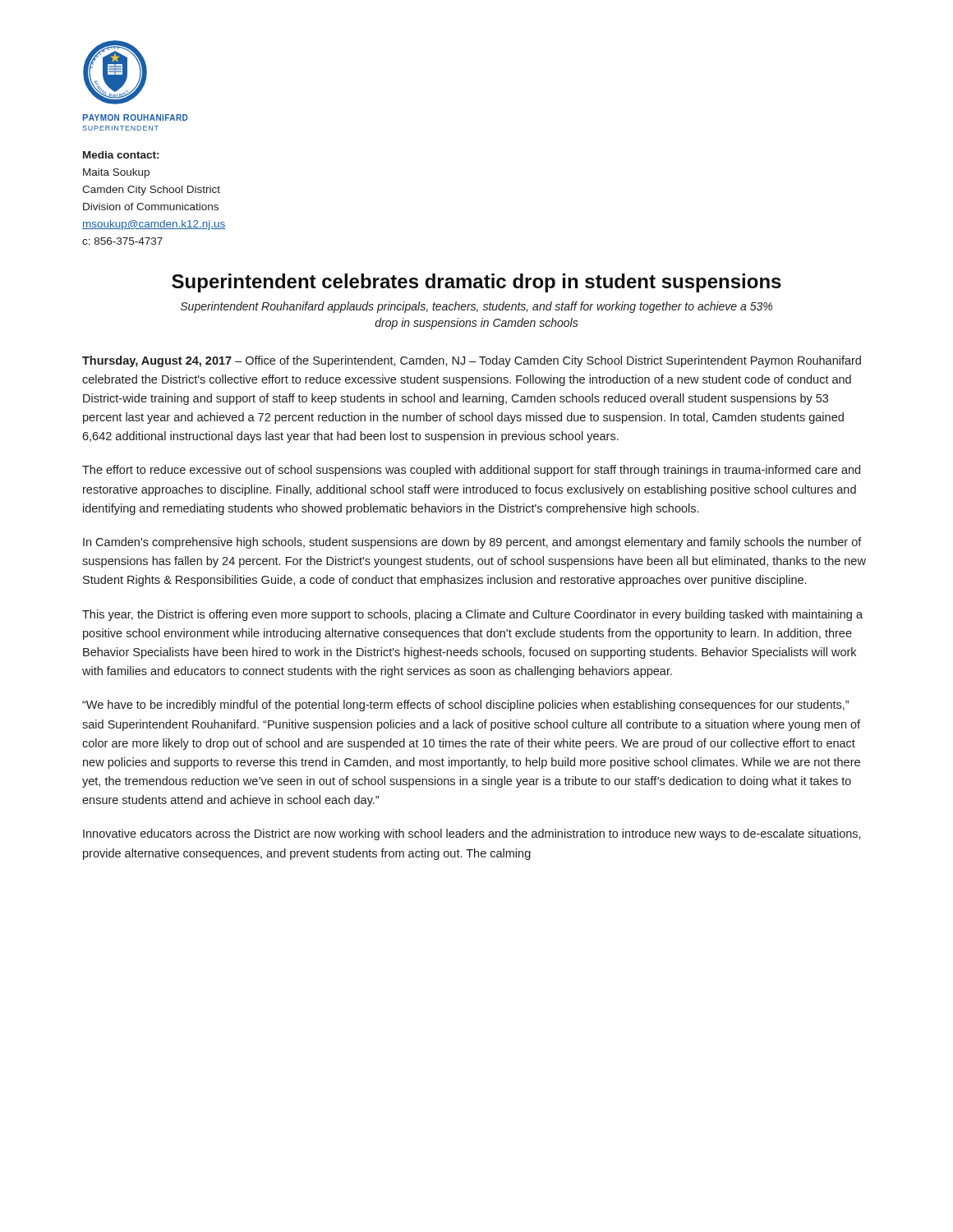
Task: Point to the block beginning "Superintendent Rouhanifard applauds principals, teachers, students, and staff"
Action: [476, 315]
